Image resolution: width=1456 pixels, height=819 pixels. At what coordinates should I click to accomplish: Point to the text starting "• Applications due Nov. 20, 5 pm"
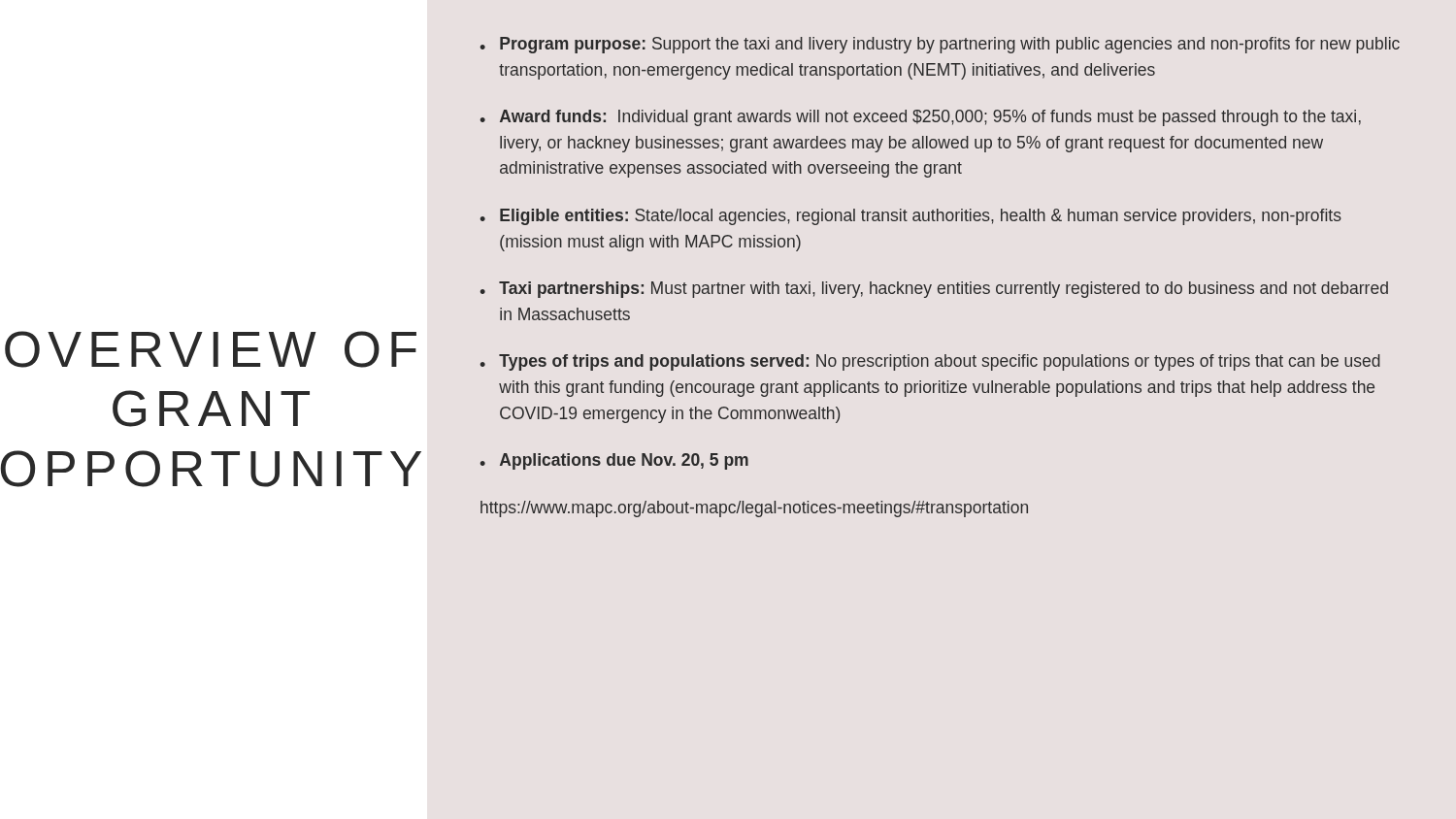pos(614,463)
